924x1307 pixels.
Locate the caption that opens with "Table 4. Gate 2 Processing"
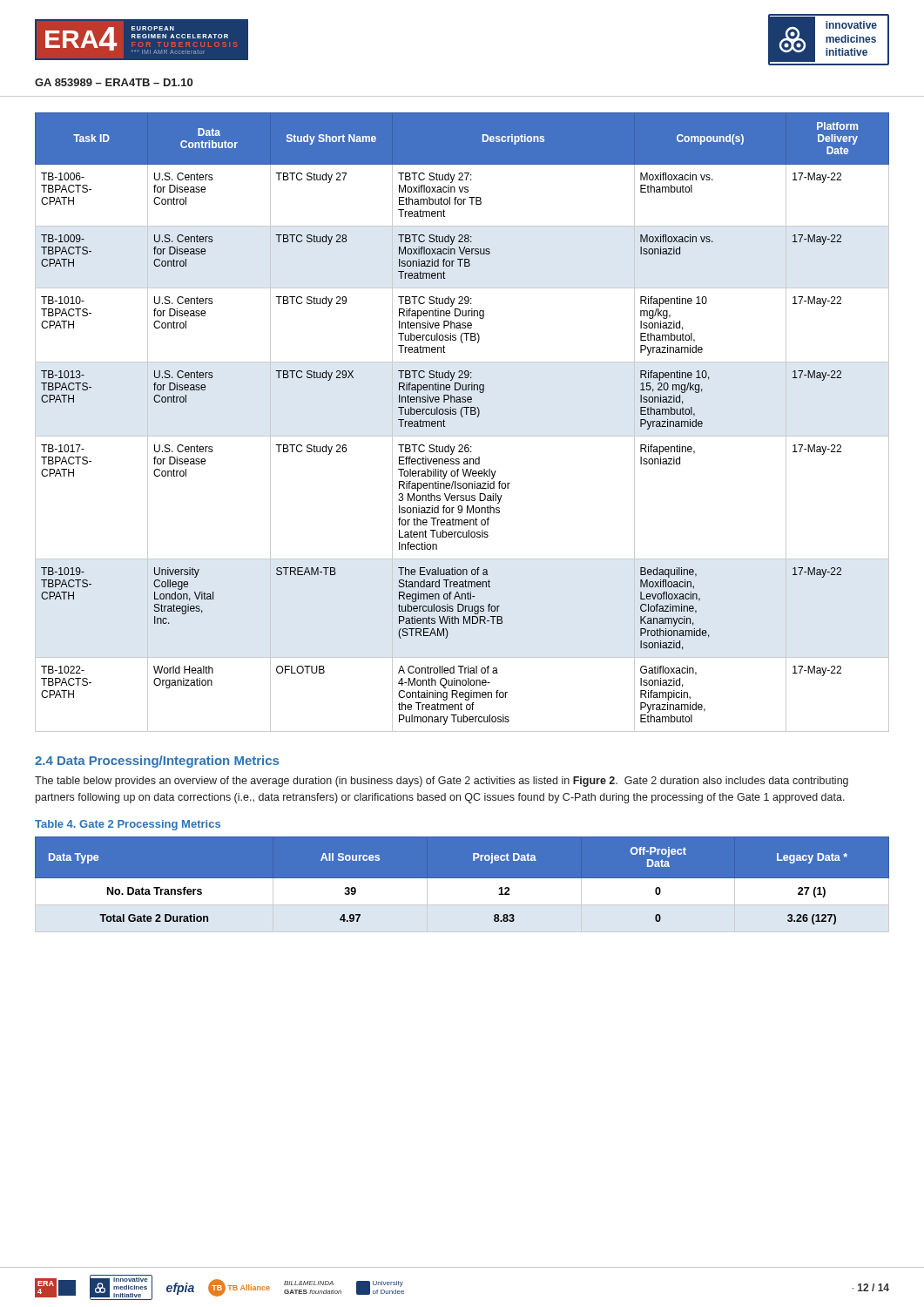(128, 823)
